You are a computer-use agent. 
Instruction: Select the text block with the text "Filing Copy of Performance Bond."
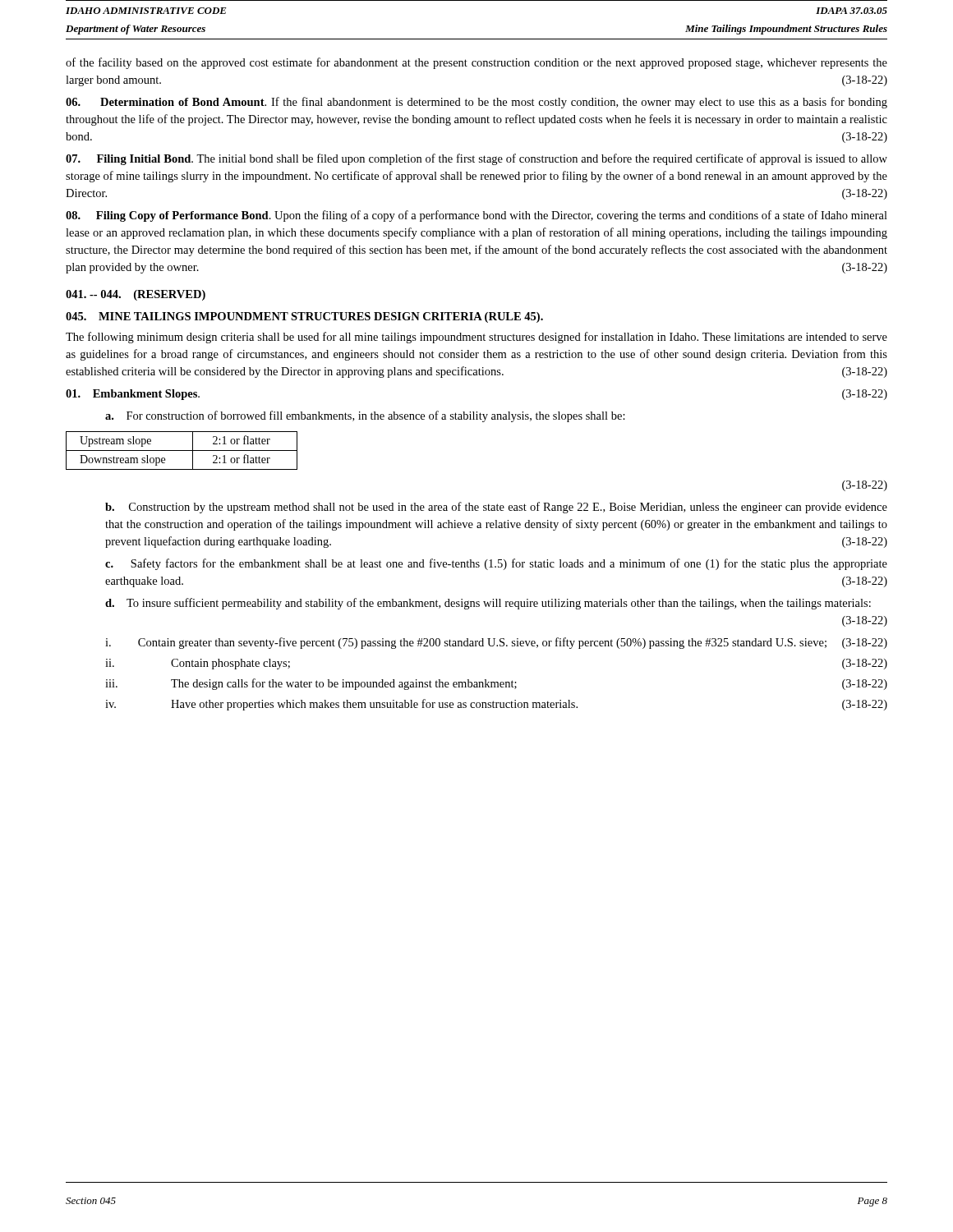[x=476, y=242]
